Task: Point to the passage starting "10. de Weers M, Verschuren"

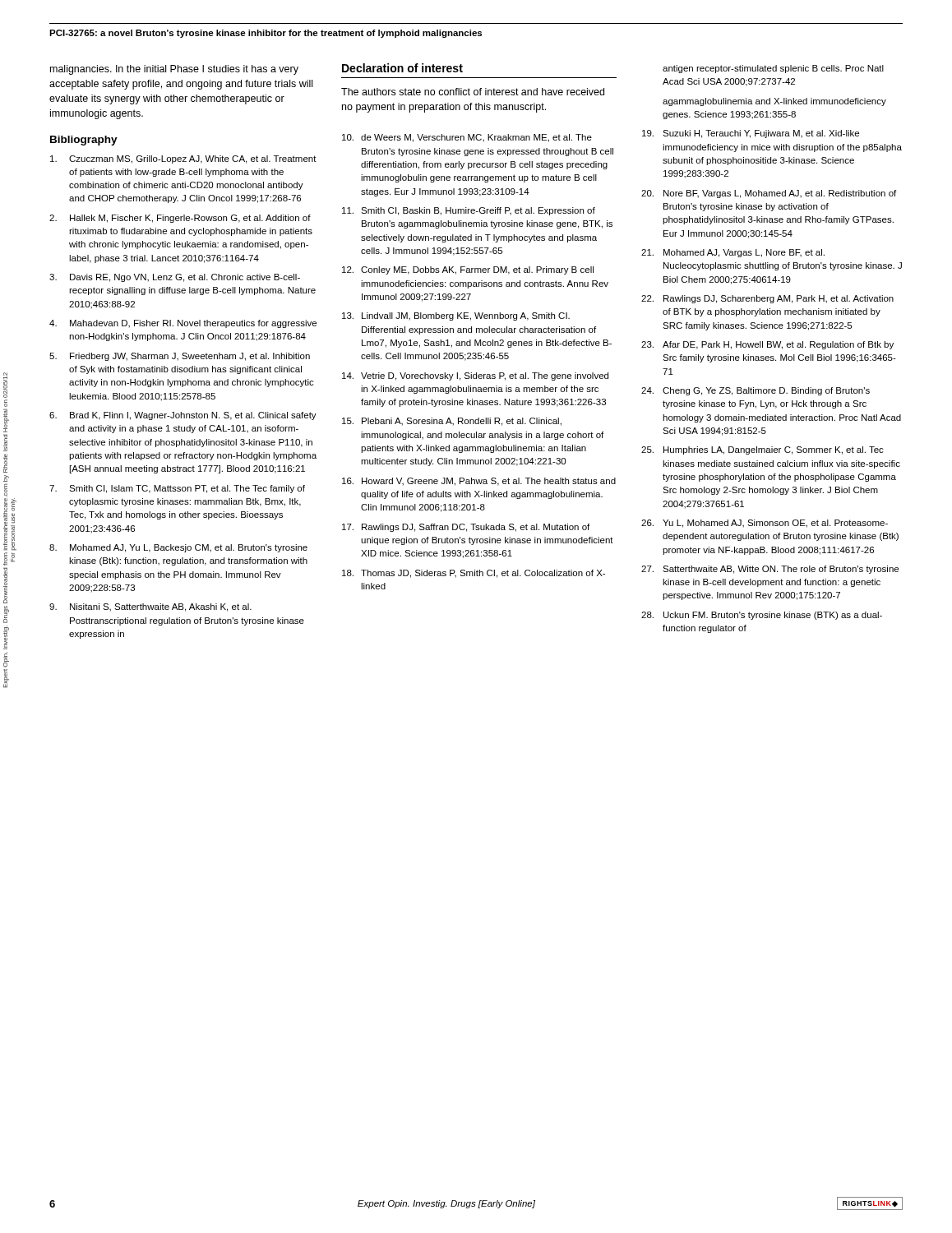Action: click(x=479, y=164)
